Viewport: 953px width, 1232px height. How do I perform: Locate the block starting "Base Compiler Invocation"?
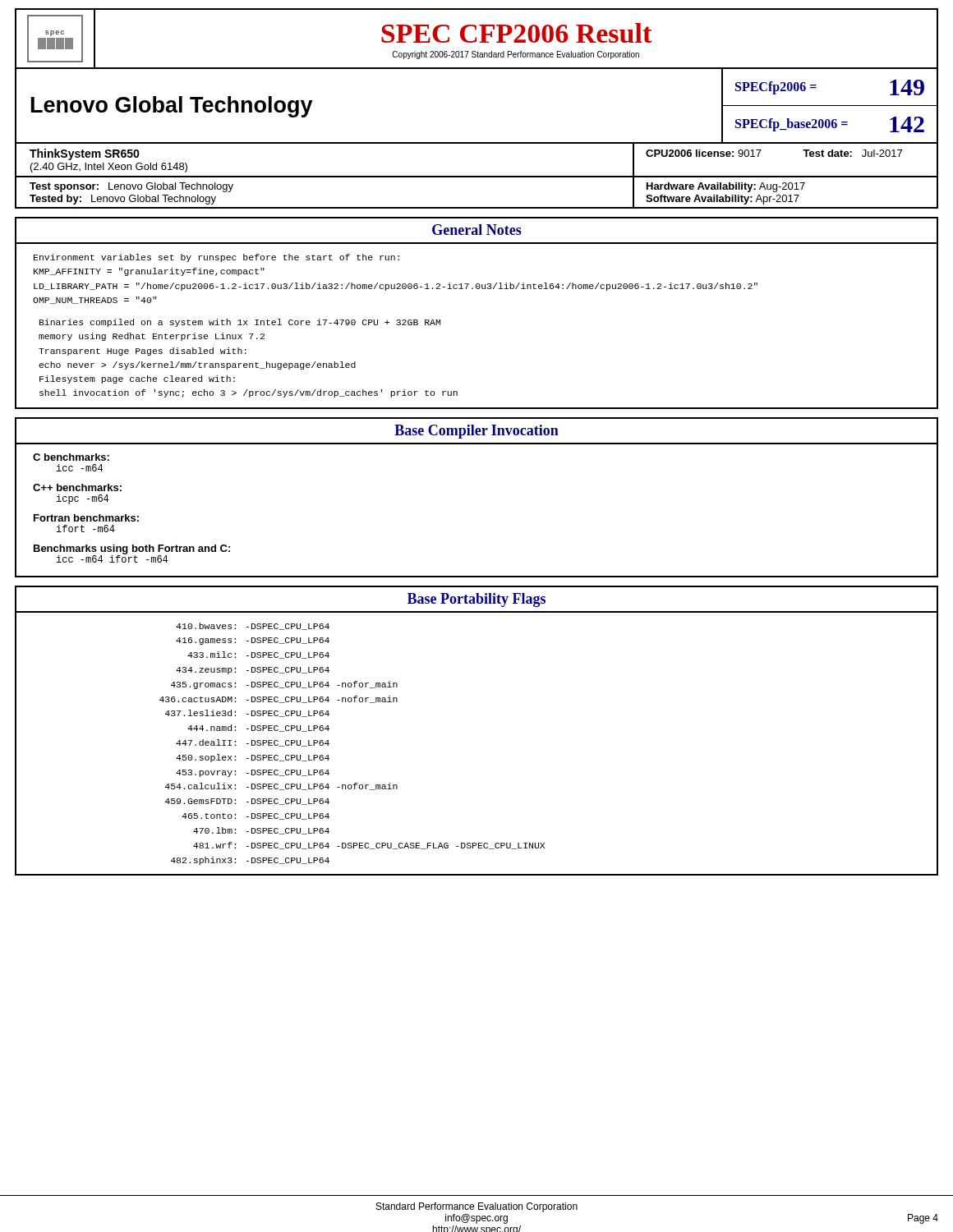[476, 430]
